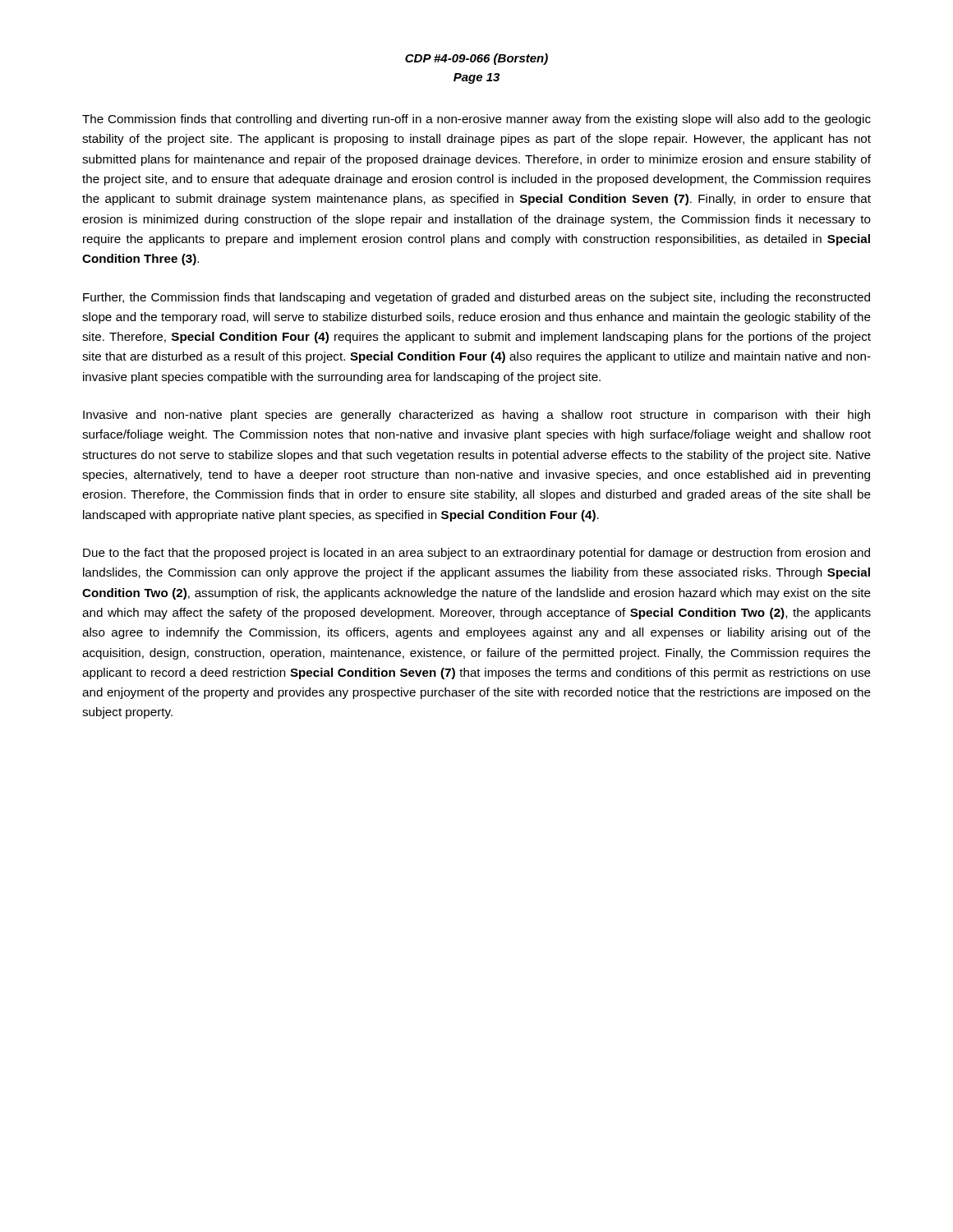
Task: Find the element starting "Invasive and non-native plant"
Action: tap(476, 464)
